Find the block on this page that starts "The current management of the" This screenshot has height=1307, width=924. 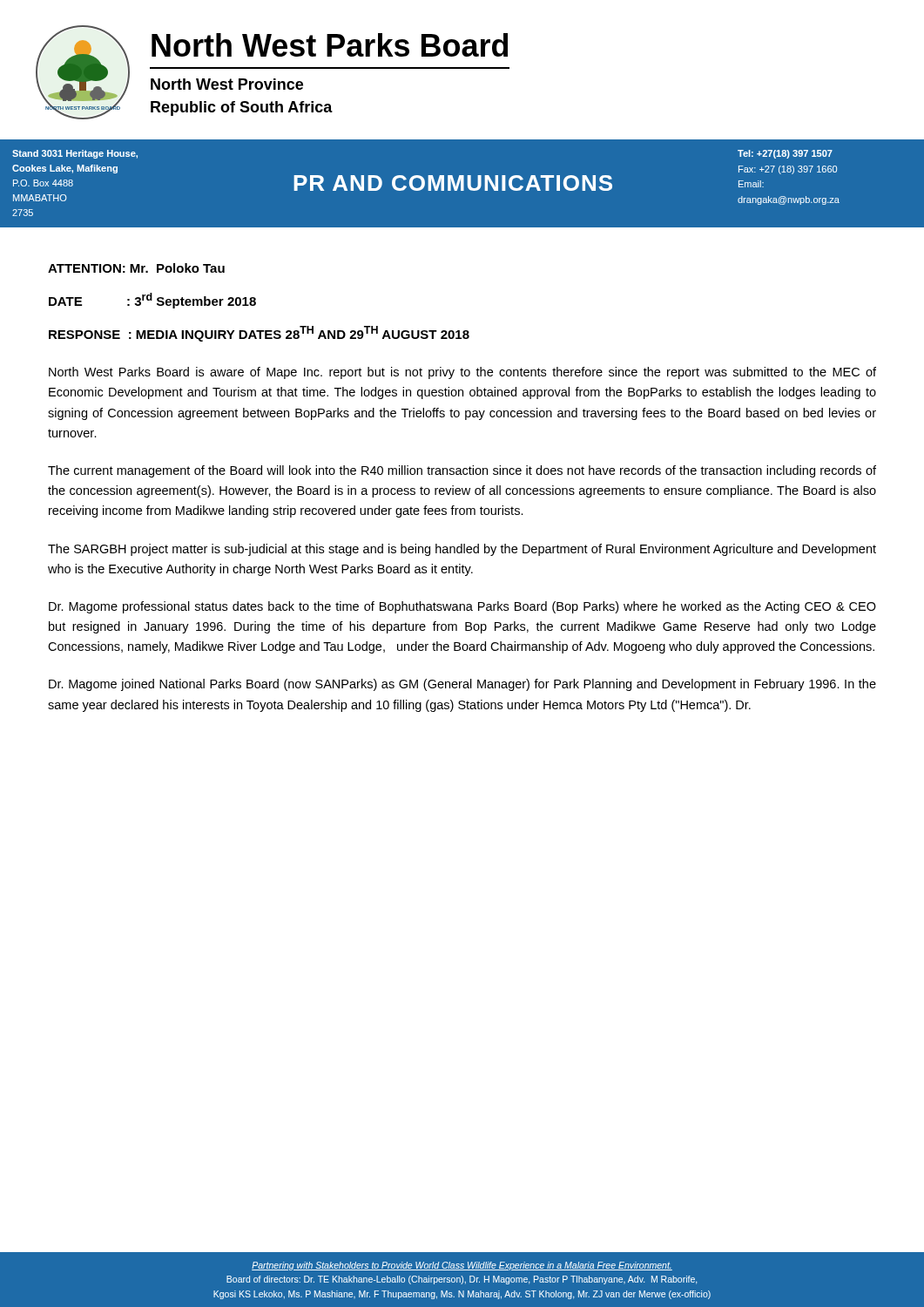462,491
